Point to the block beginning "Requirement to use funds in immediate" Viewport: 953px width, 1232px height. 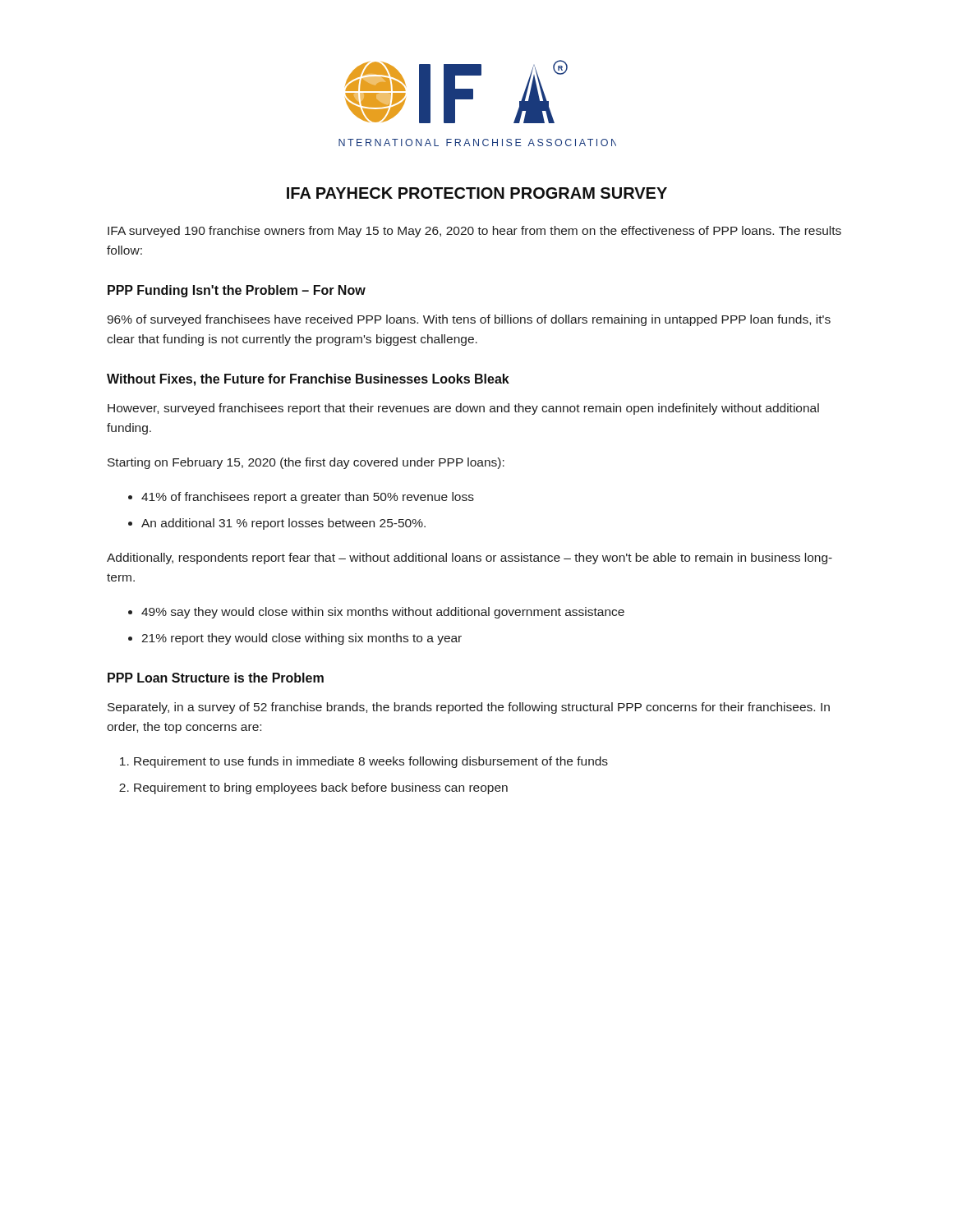[x=371, y=761]
